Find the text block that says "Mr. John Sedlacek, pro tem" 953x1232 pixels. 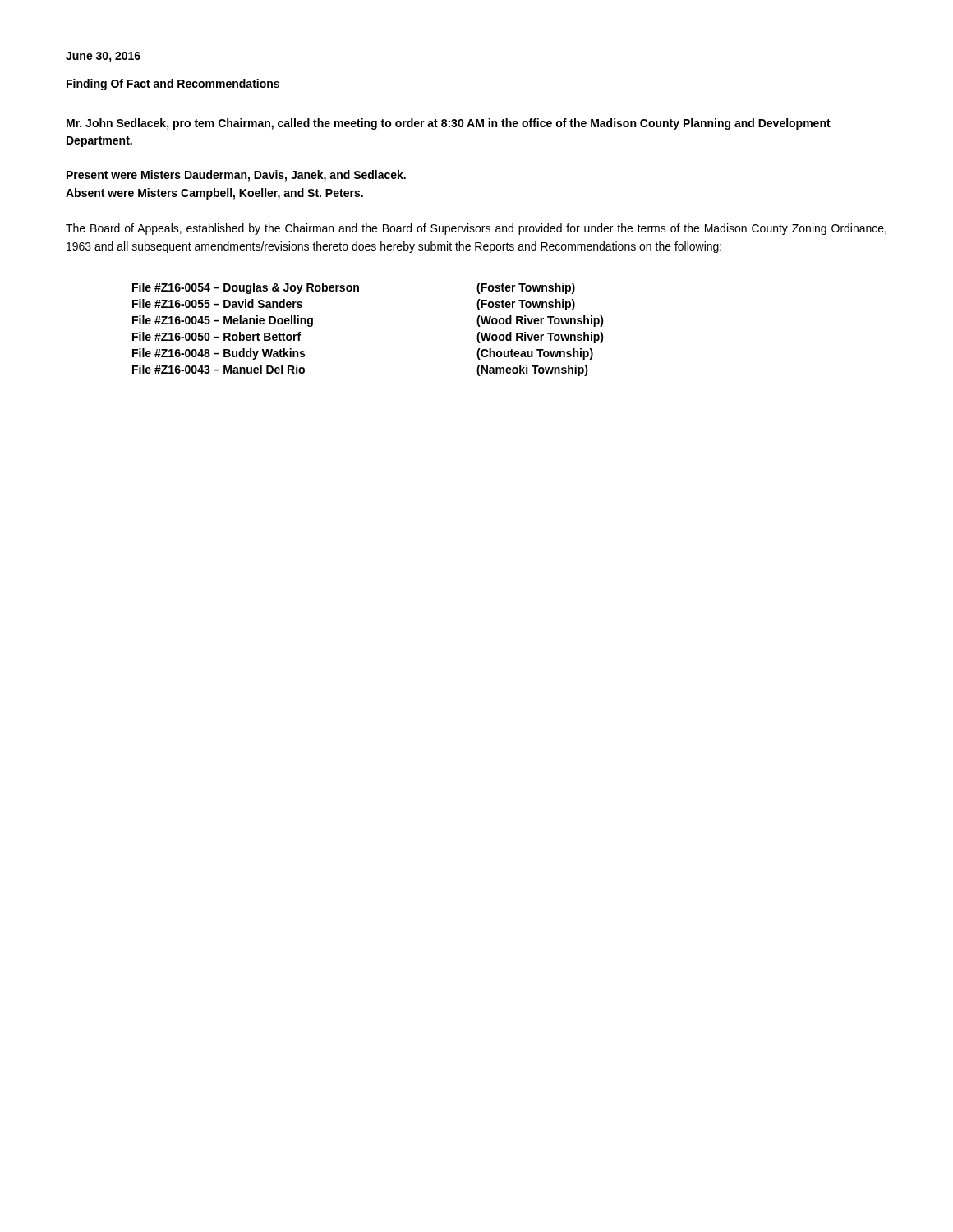pos(448,132)
